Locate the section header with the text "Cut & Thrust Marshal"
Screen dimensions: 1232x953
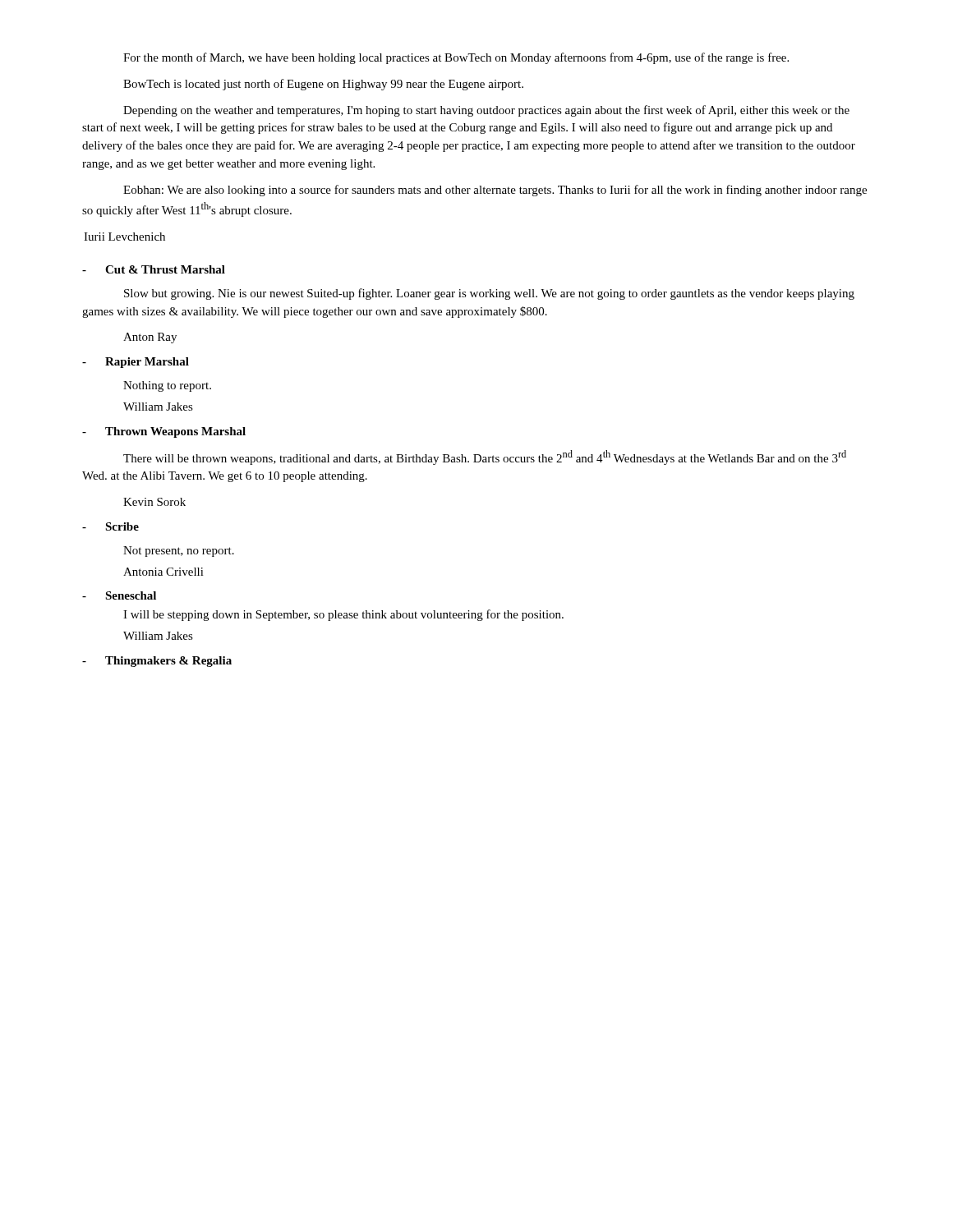pos(165,269)
